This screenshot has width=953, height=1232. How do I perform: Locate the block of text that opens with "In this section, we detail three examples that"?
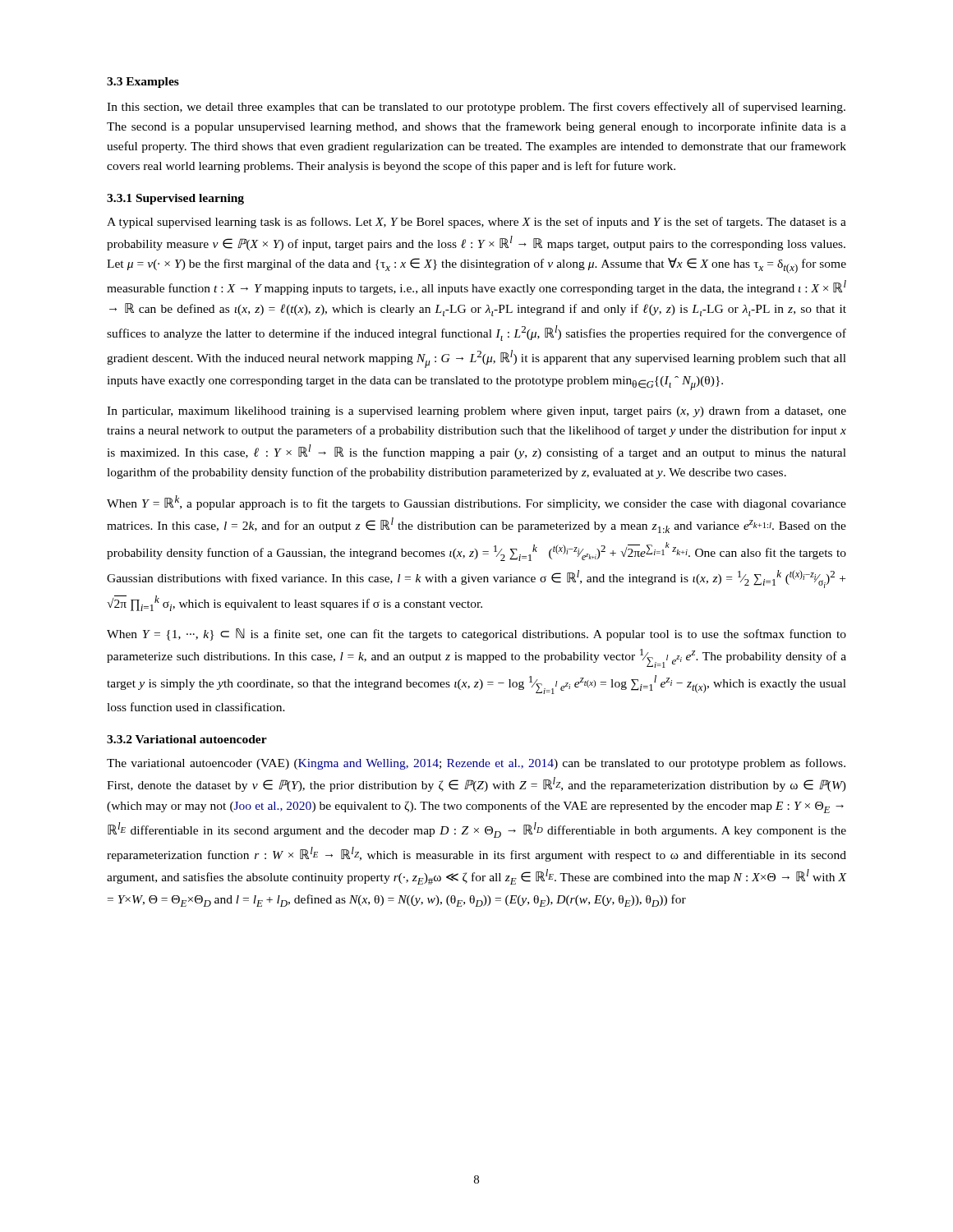476,136
